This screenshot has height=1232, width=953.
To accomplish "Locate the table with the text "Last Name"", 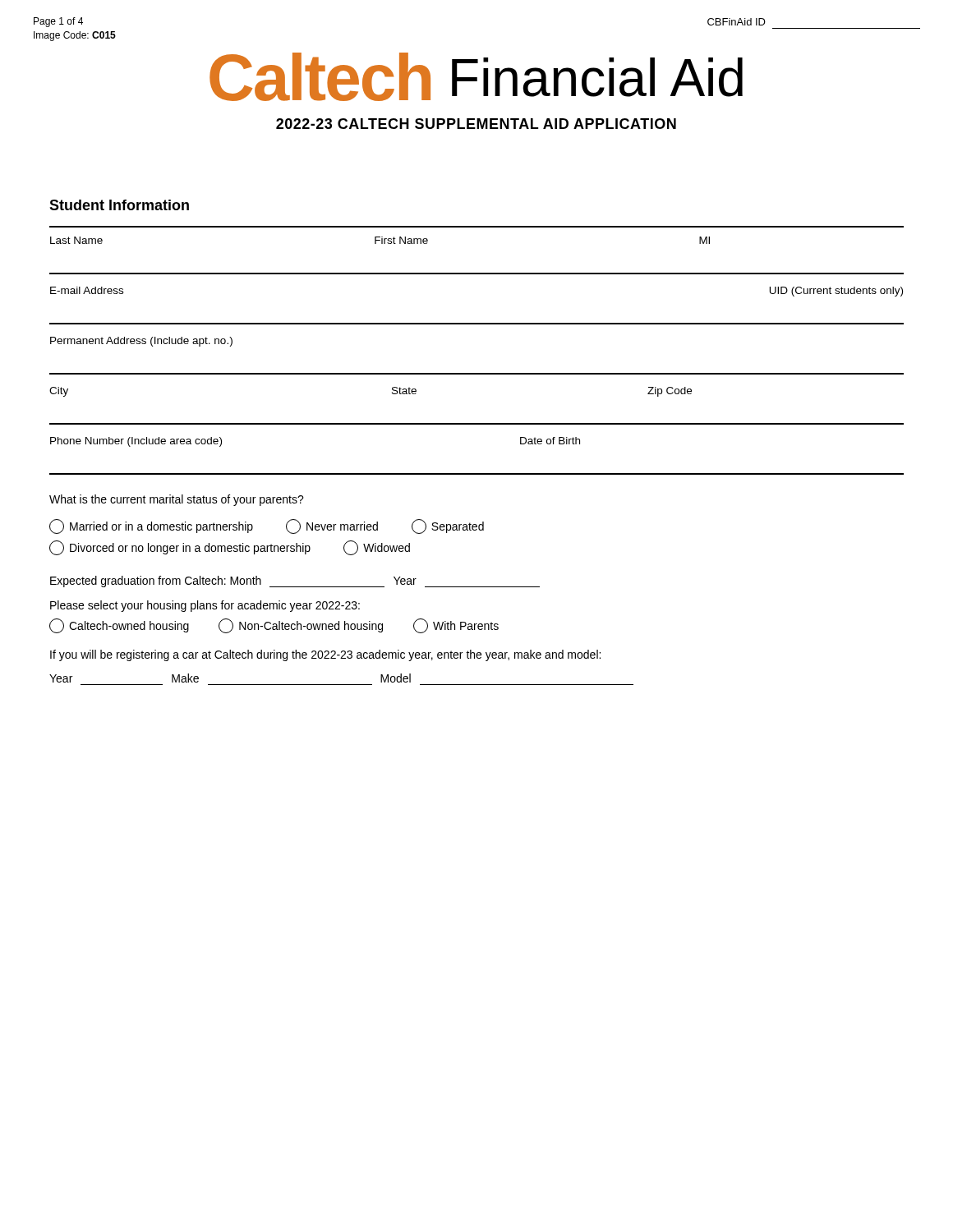I will [476, 250].
